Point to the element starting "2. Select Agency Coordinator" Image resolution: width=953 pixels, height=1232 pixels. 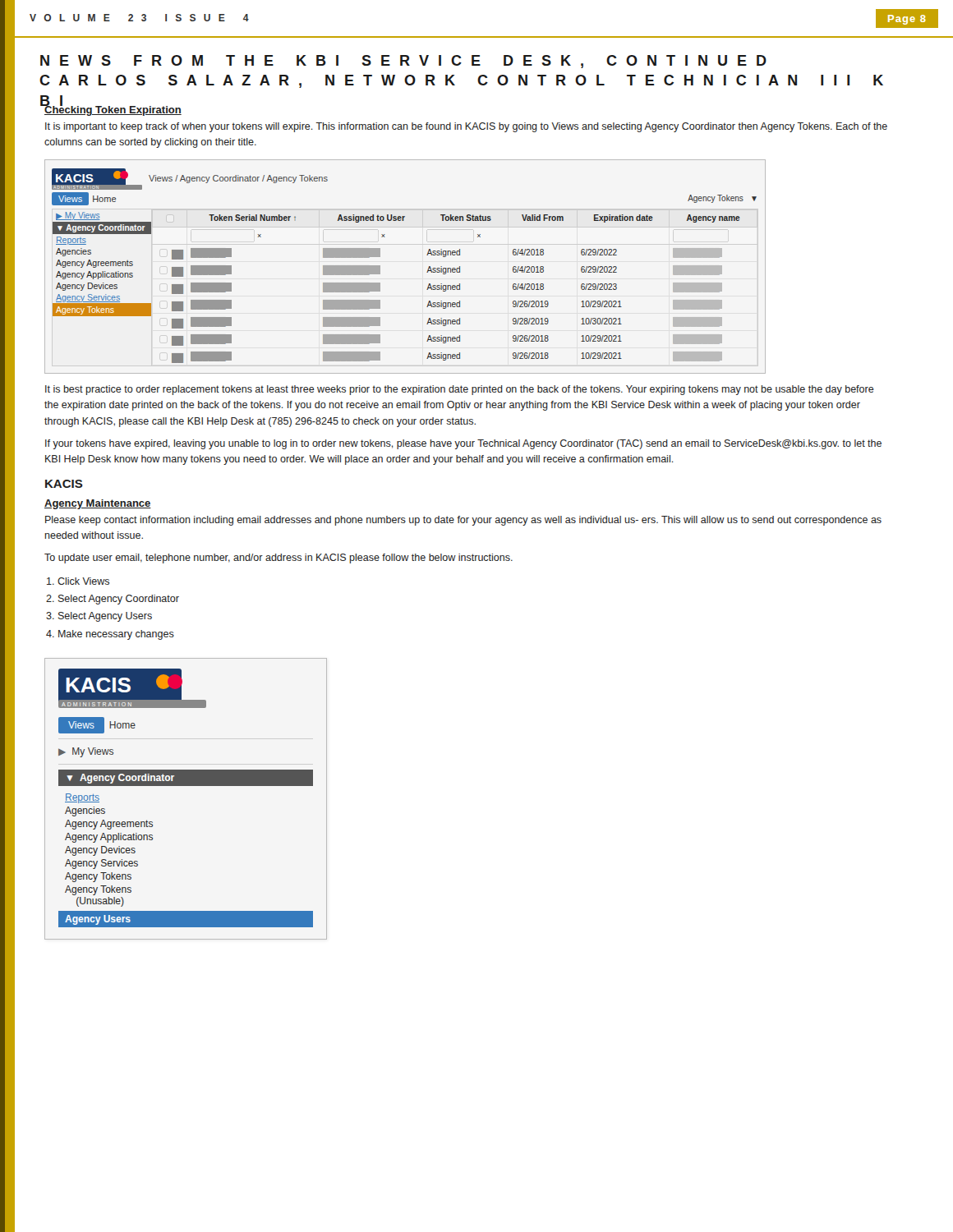pos(113,599)
